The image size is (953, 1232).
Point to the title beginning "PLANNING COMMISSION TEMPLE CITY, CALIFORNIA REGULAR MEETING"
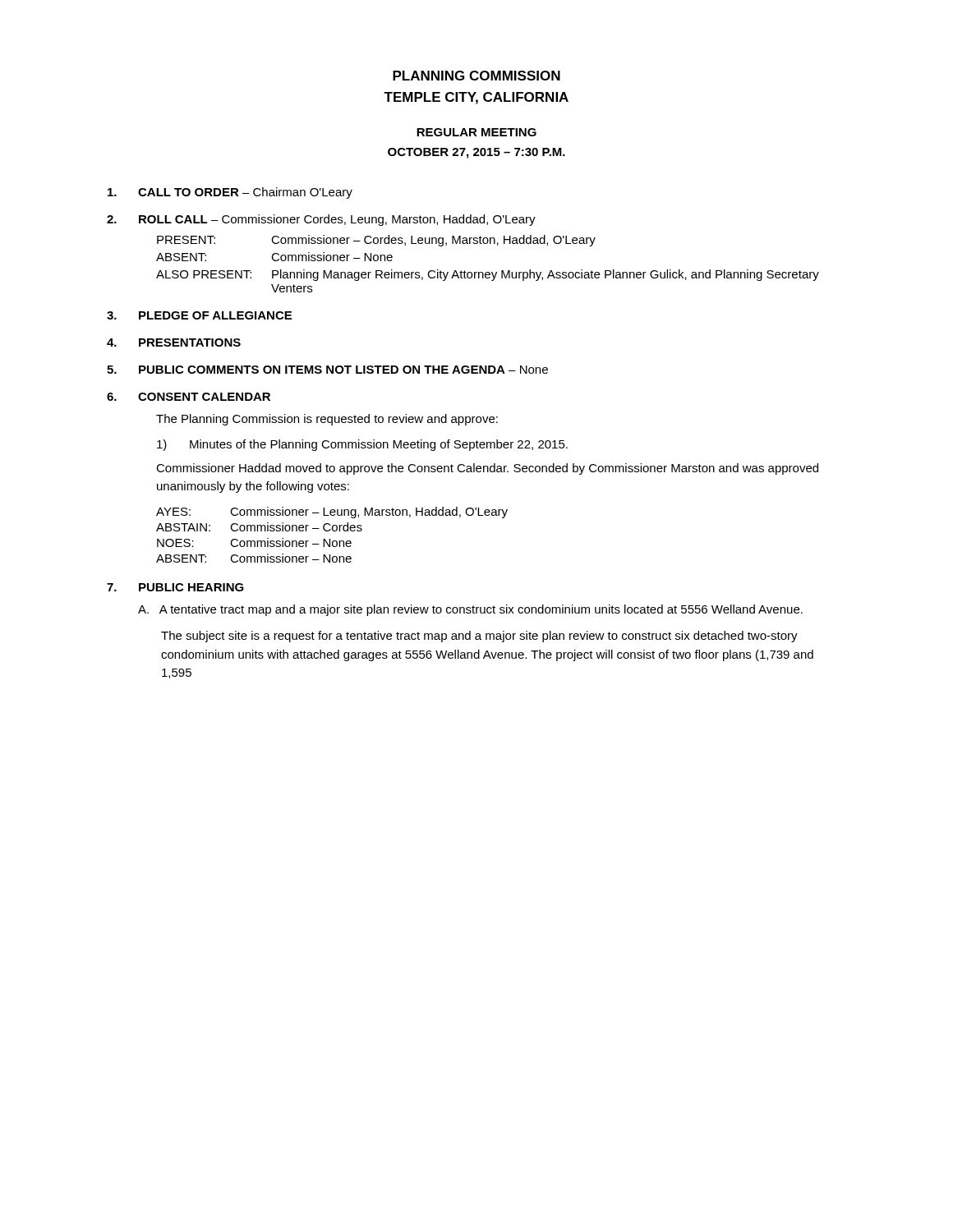(476, 114)
